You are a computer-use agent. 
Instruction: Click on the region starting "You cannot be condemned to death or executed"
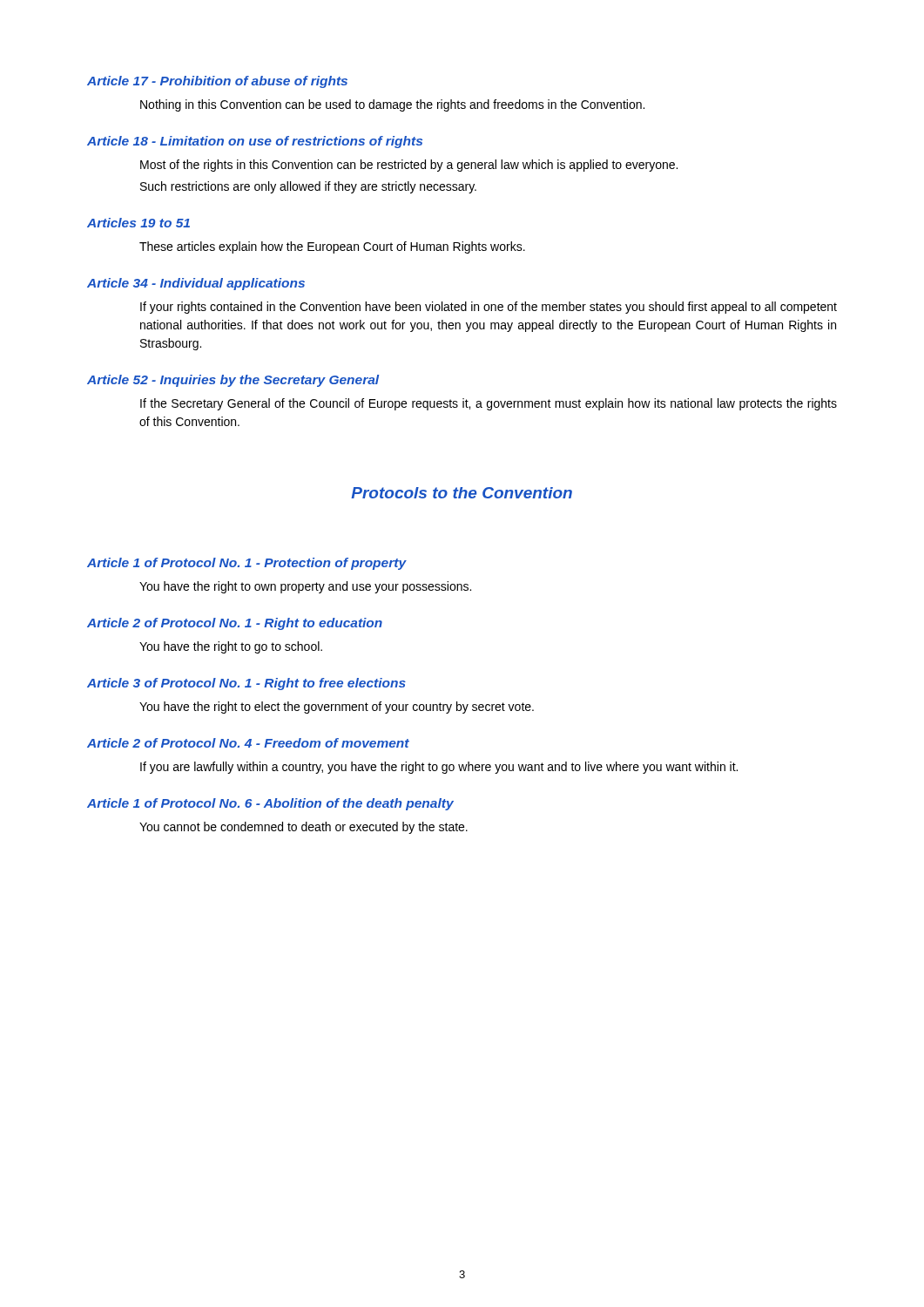click(x=304, y=827)
